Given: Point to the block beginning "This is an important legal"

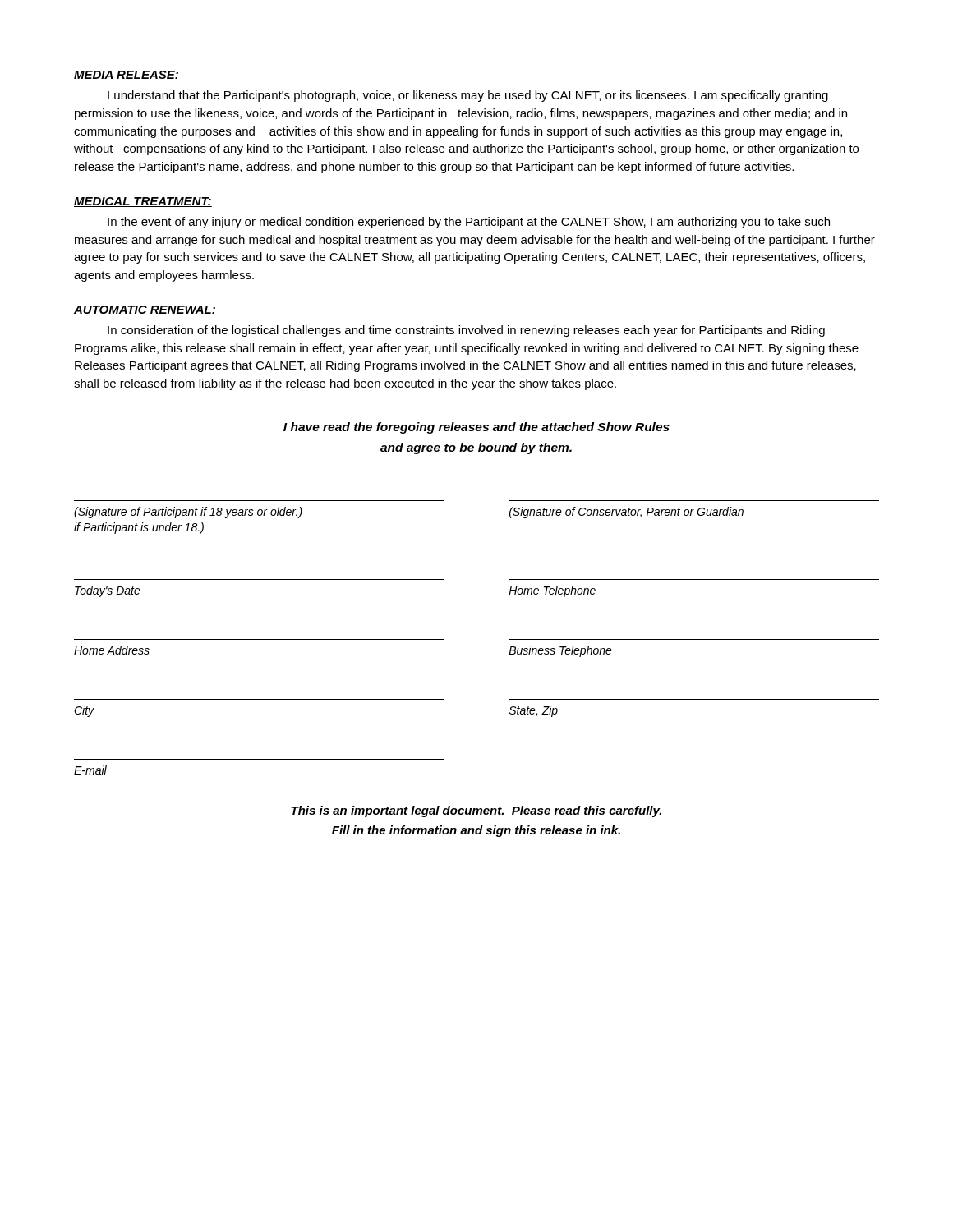Looking at the screenshot, I should click(476, 820).
